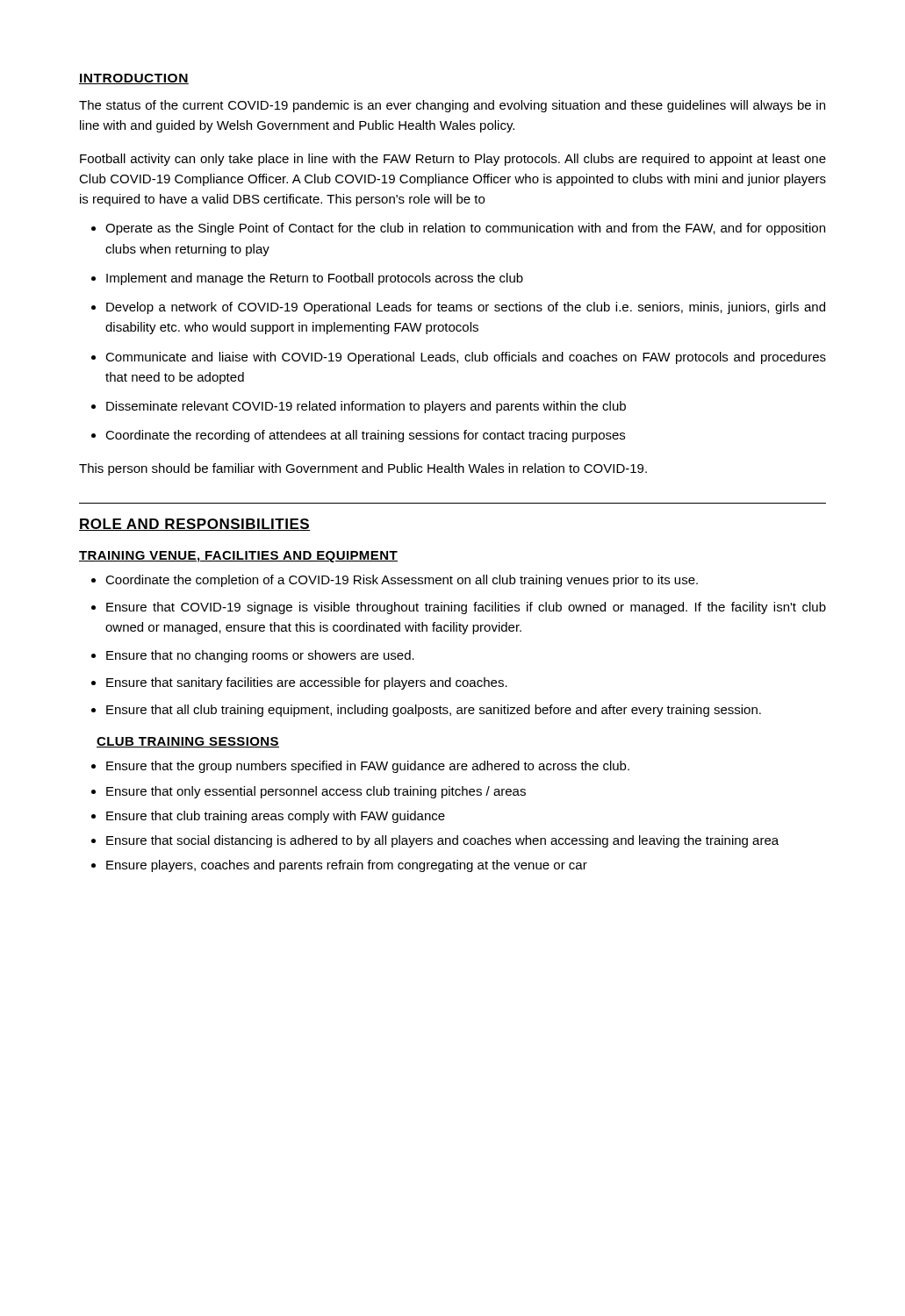Find the element starting "Ensure that COVID-19 signage is visible"
The image size is (905, 1316).
click(x=466, y=617)
